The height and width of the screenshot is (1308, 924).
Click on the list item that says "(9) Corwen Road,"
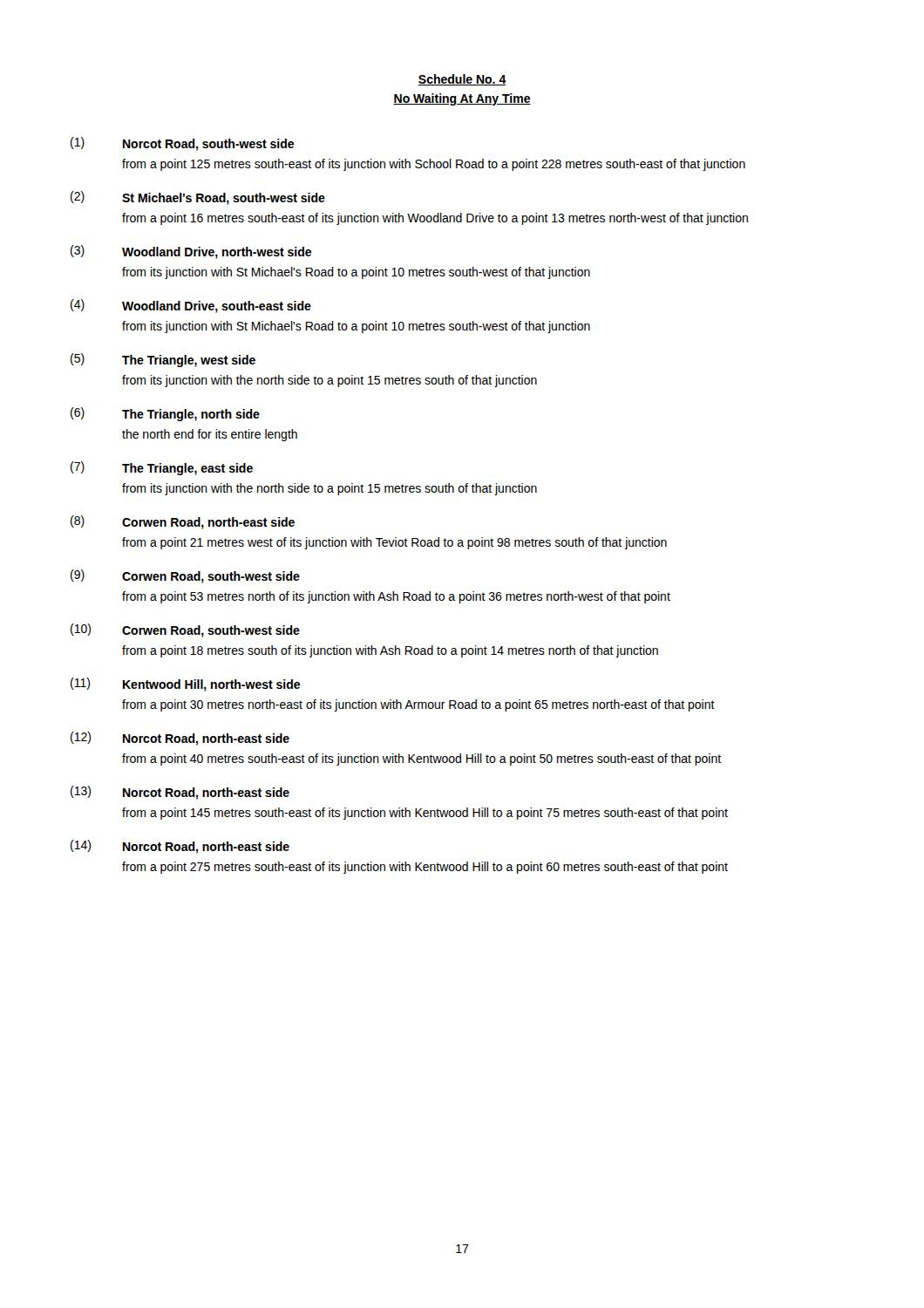462,587
